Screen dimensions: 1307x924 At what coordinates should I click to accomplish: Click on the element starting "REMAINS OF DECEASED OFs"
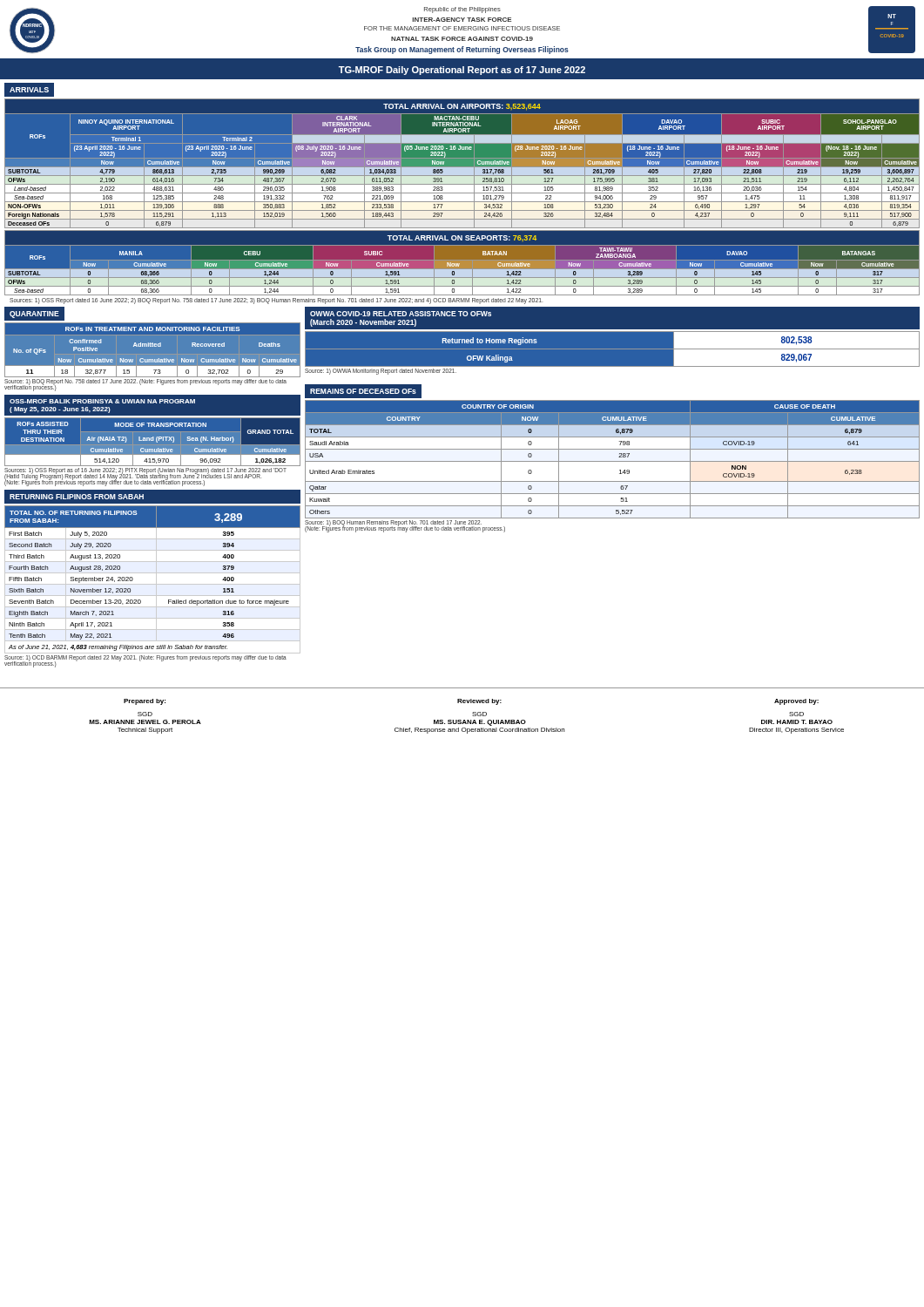pos(363,391)
